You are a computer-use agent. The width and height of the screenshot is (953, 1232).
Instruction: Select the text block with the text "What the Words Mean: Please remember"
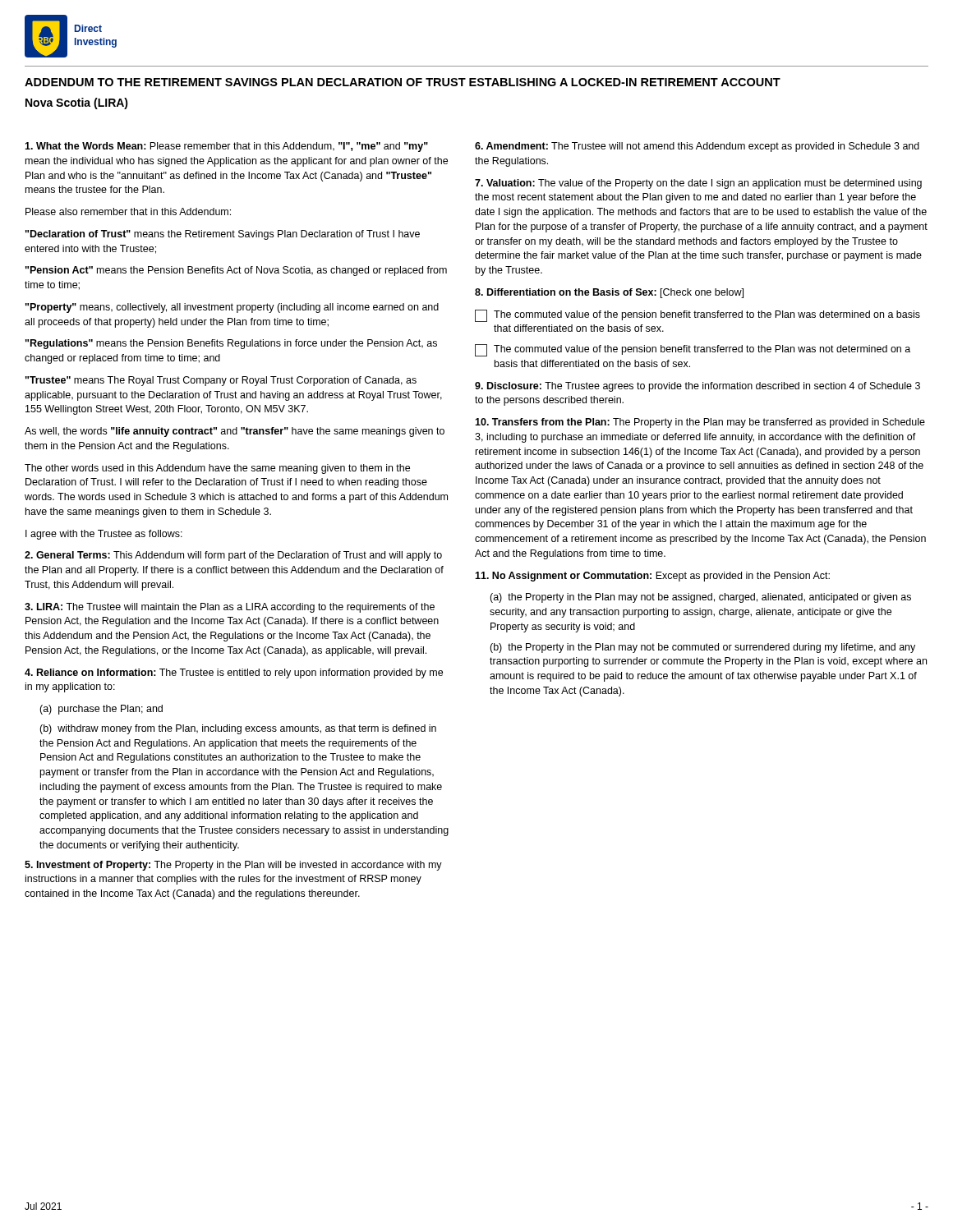(x=236, y=168)
